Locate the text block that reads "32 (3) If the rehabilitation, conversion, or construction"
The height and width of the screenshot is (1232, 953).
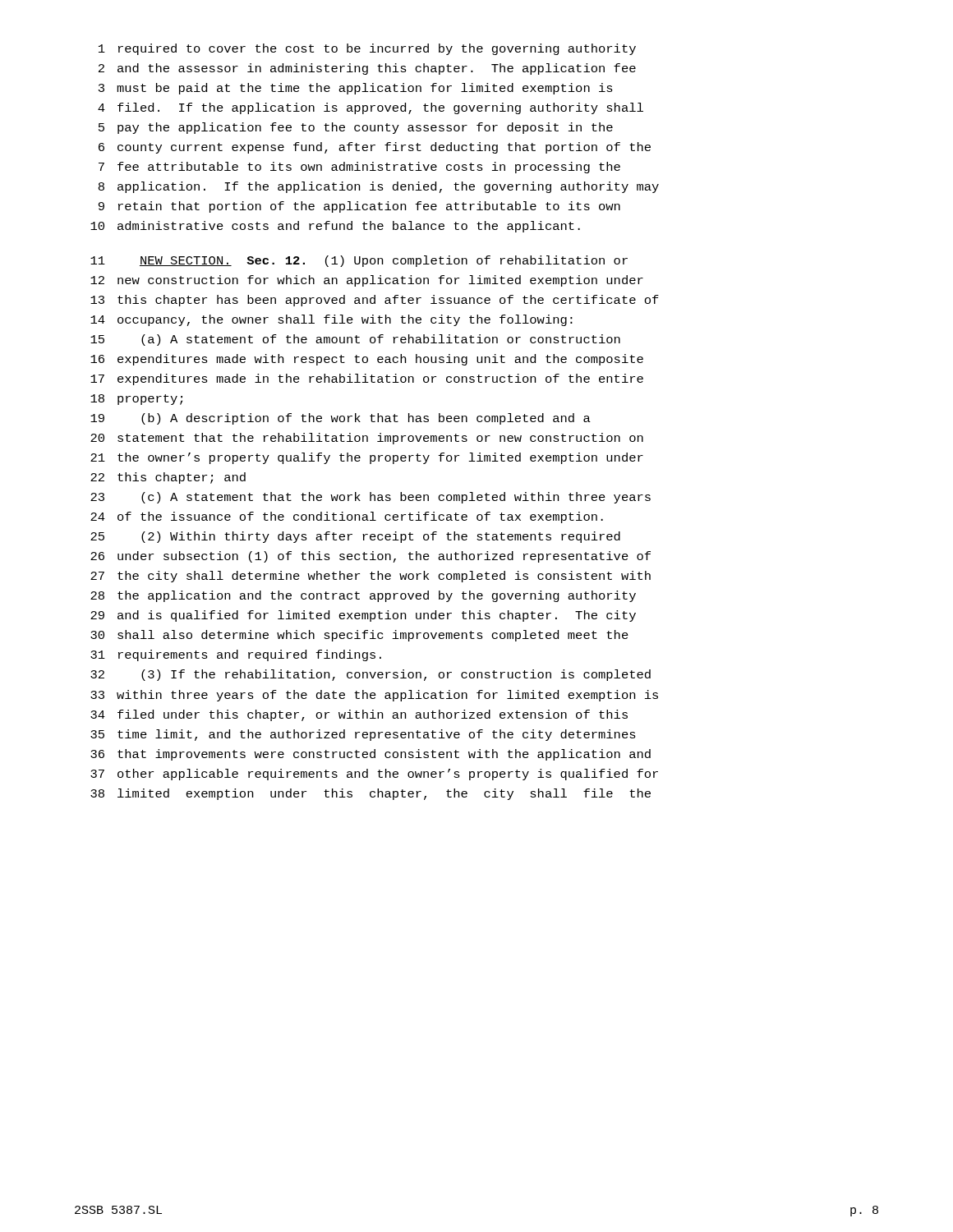pyautogui.click(x=476, y=735)
